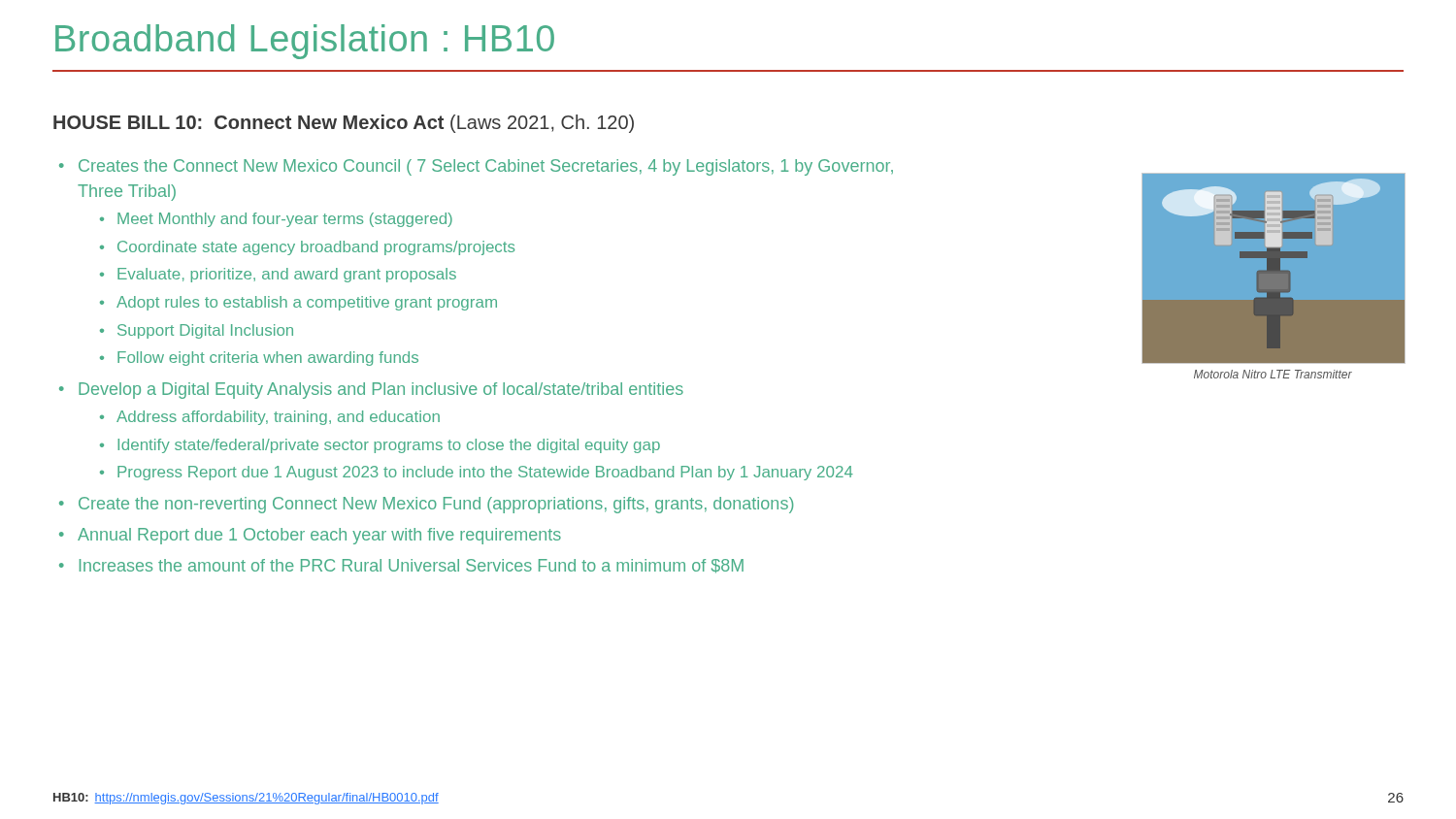Click on the list item with the text "Follow eight criteria"
Screen dimensions: 819x1456
point(268,358)
